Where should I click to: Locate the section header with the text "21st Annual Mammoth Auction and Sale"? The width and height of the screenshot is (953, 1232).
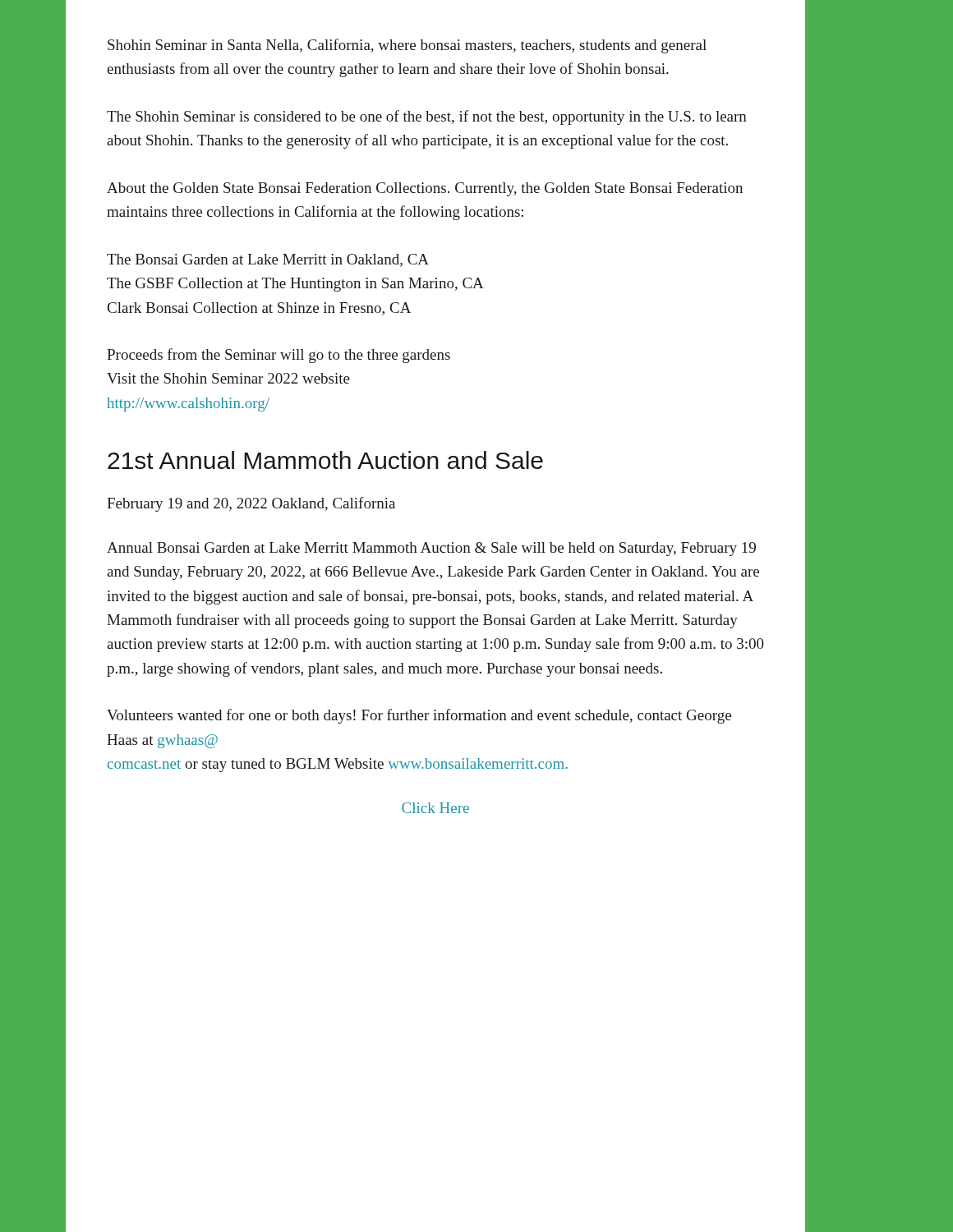[x=325, y=461]
